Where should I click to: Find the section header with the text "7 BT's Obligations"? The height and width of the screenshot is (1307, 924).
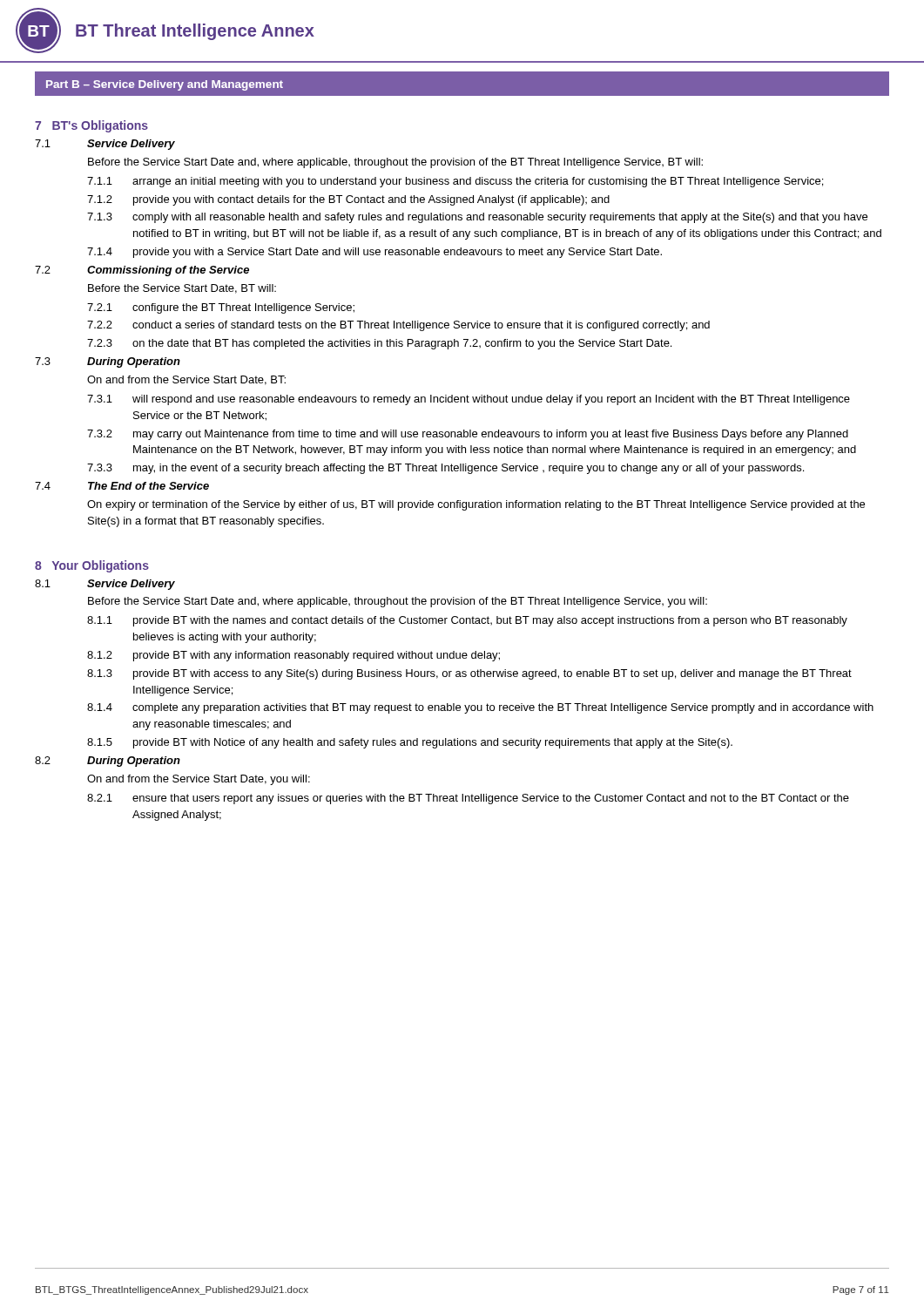[x=91, y=125]
